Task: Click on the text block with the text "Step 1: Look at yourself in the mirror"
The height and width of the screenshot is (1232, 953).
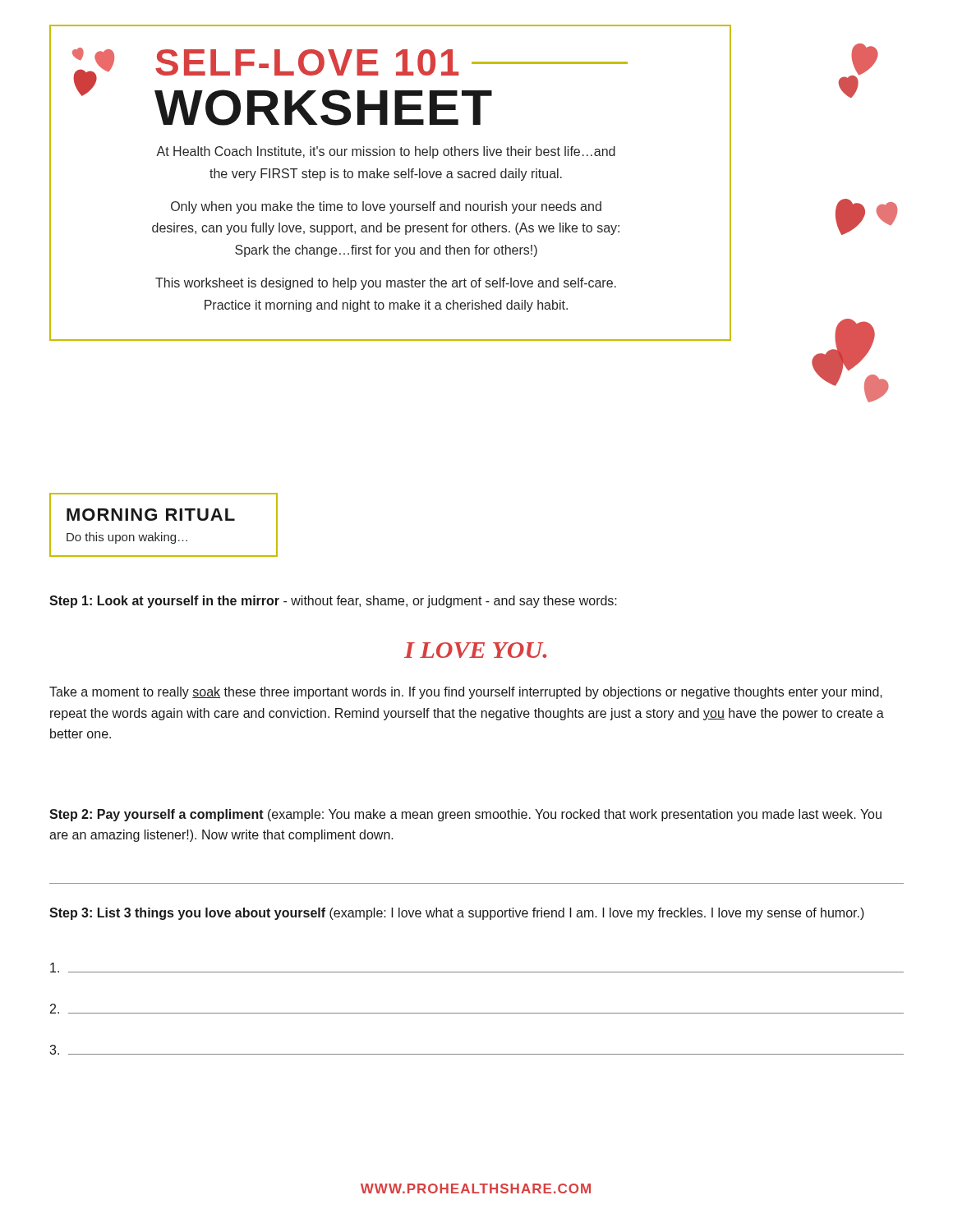Action: click(x=333, y=601)
